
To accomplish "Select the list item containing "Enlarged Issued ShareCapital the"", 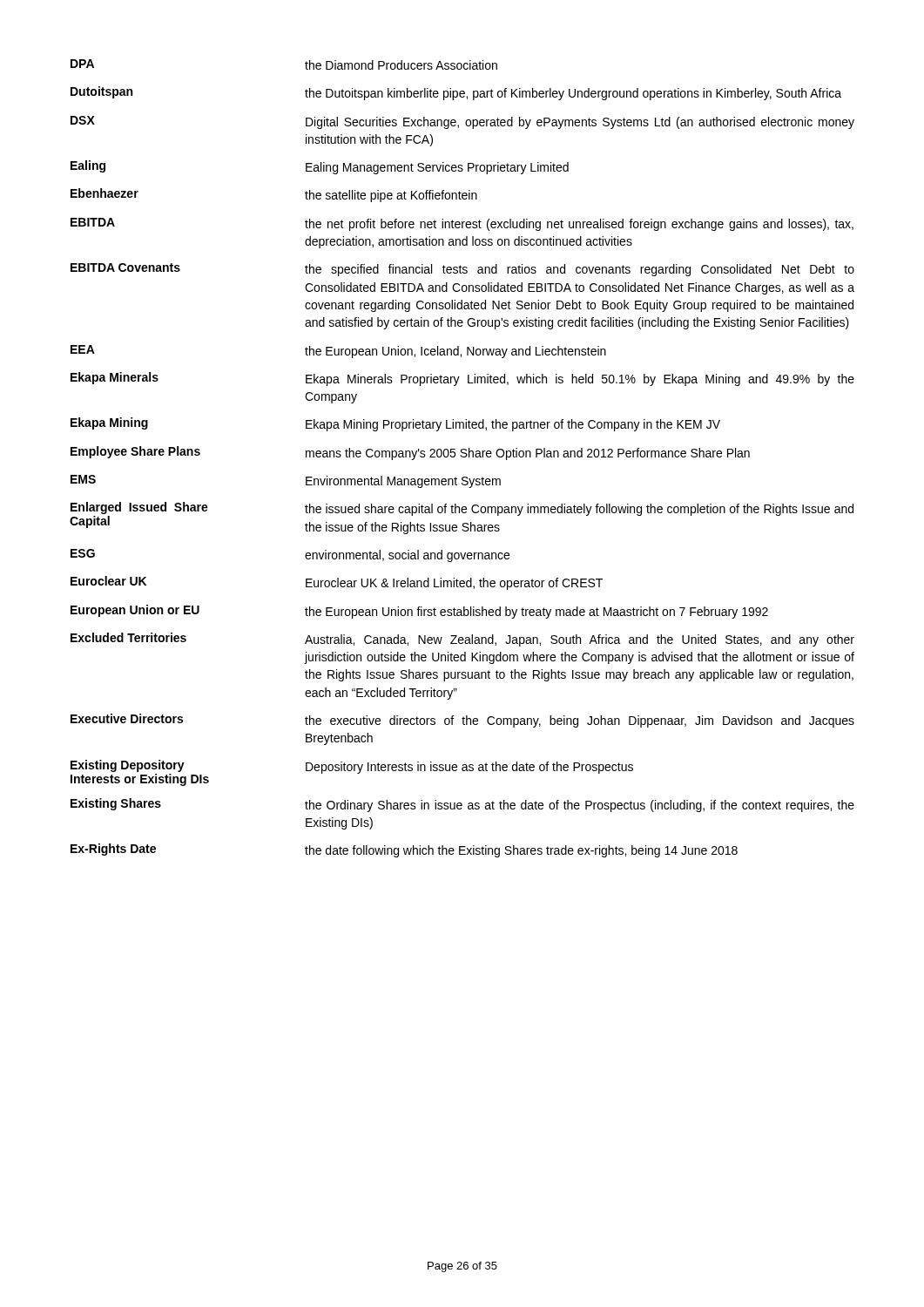I will point(462,519).
